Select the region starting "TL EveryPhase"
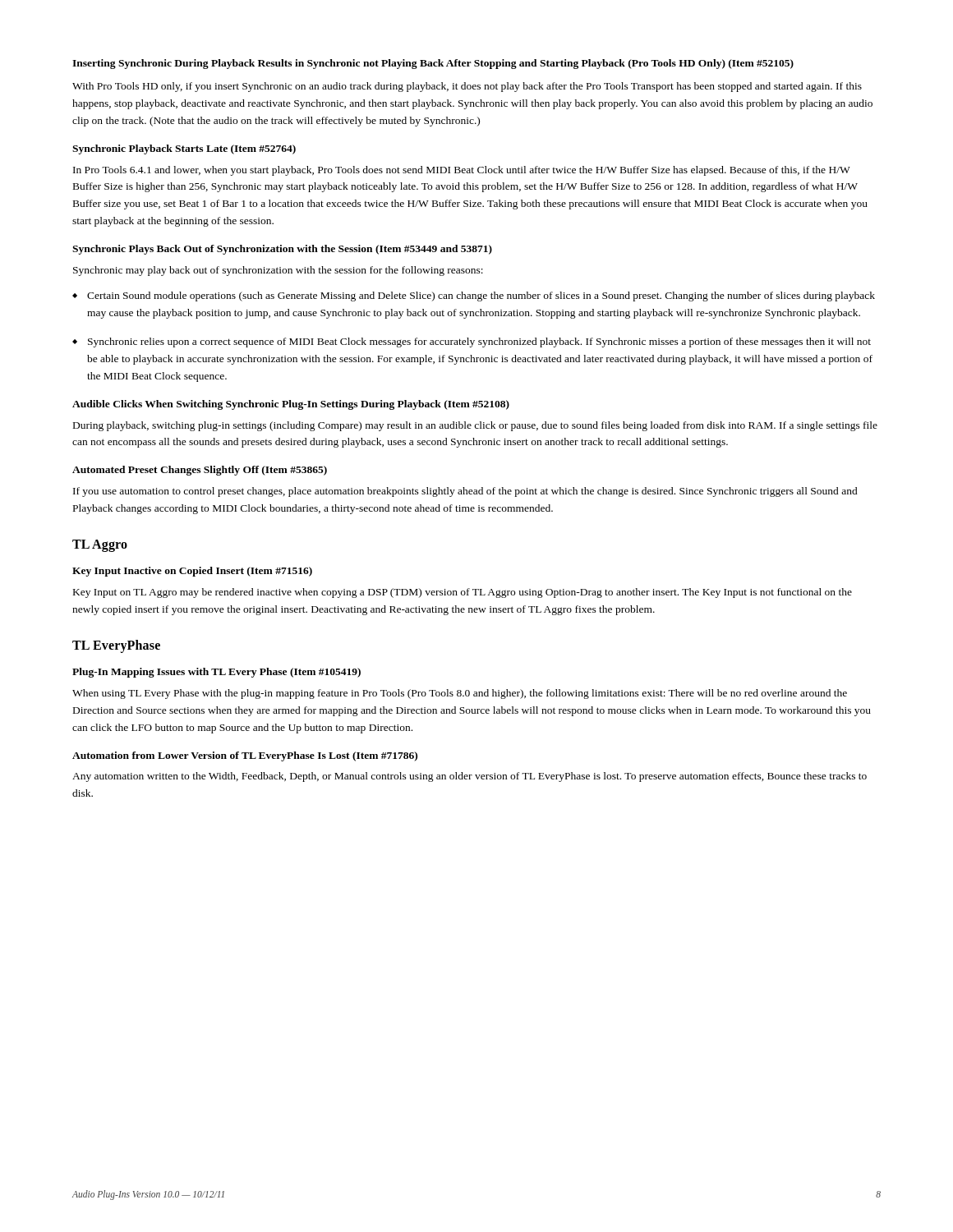Image resolution: width=953 pixels, height=1232 pixels. click(116, 645)
